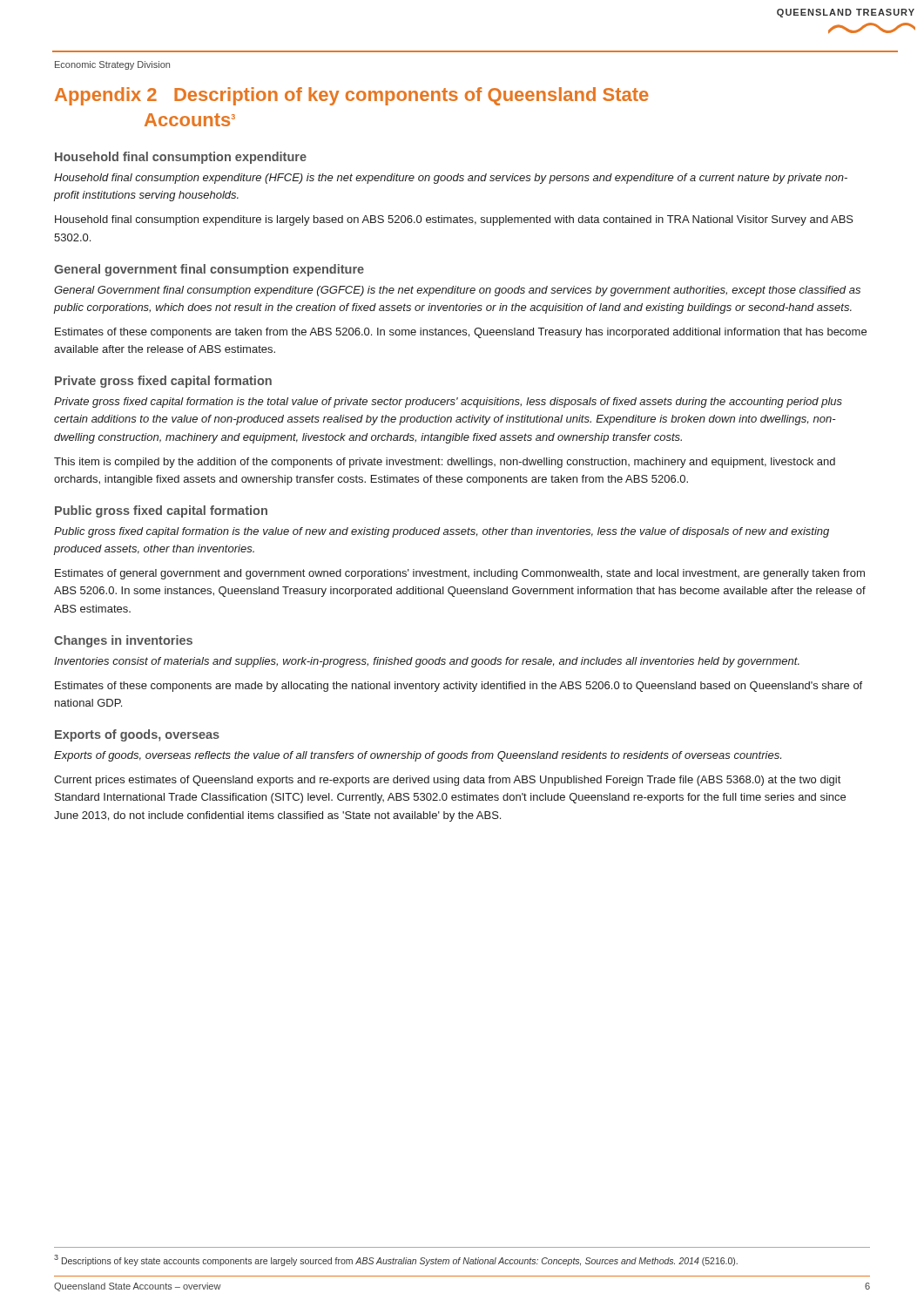Viewport: 924px width, 1307px height.
Task: Select the title
Action: pyautogui.click(x=352, y=107)
